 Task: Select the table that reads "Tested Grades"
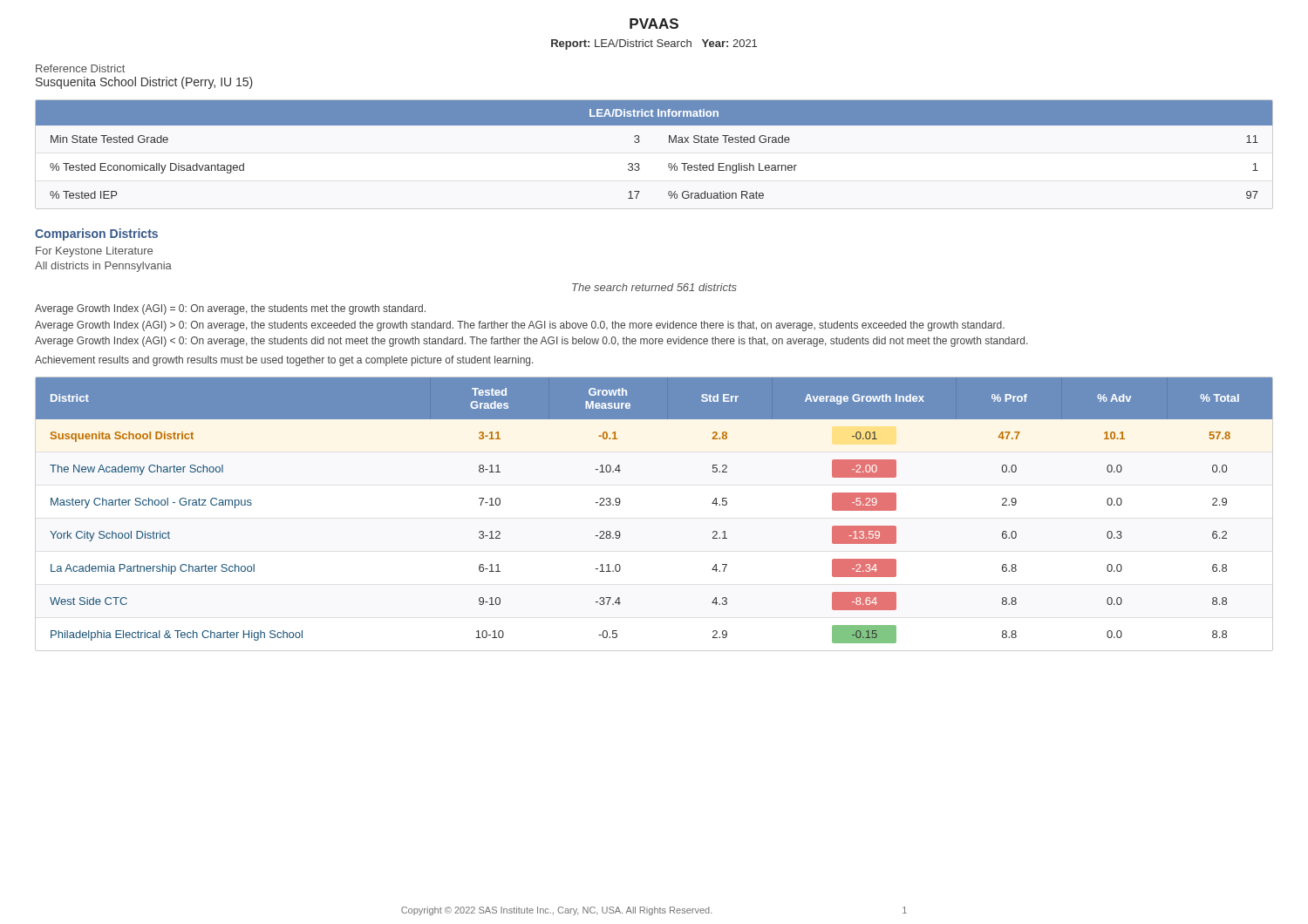pos(654,514)
